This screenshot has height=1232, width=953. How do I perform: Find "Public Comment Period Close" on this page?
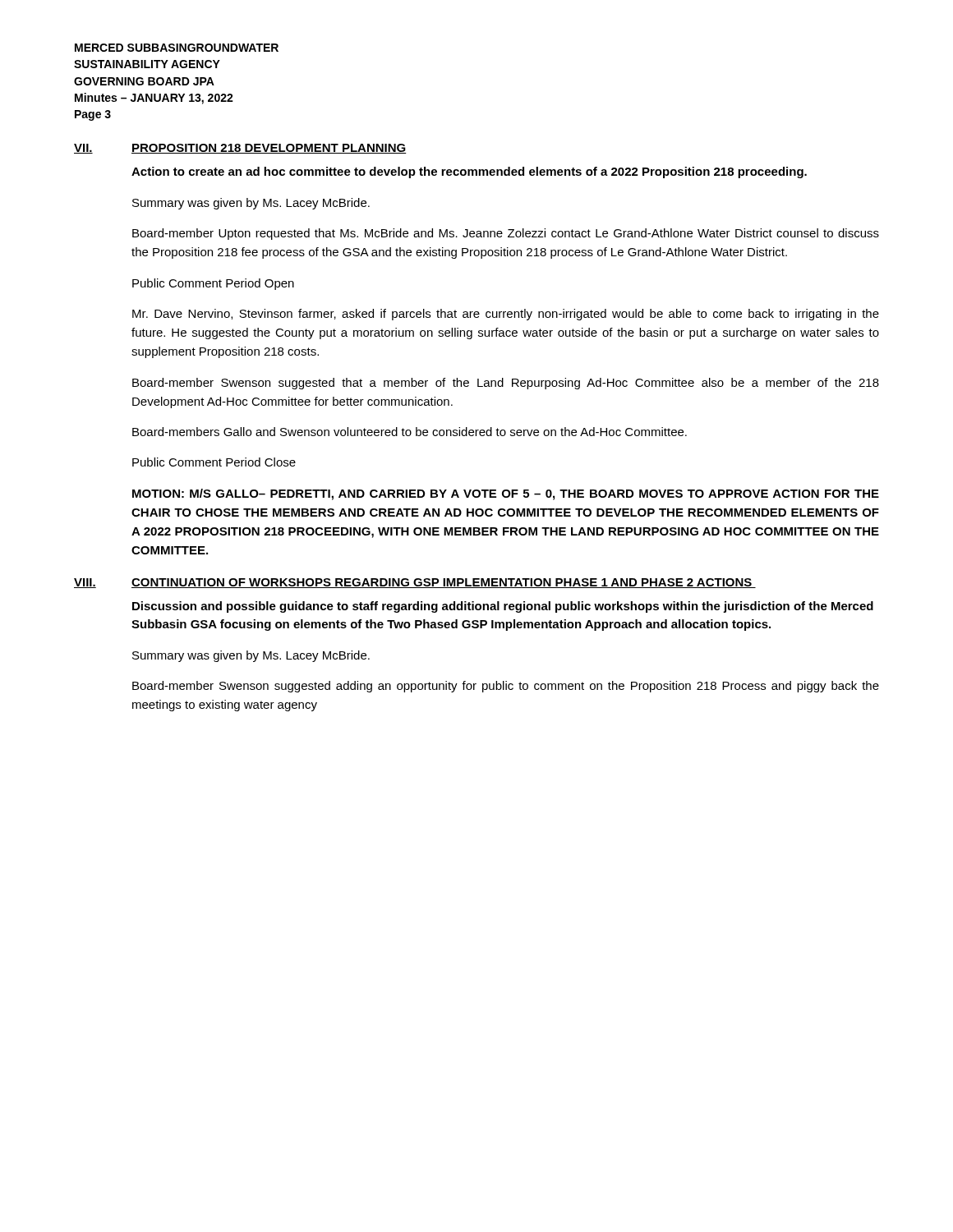[x=214, y=462]
